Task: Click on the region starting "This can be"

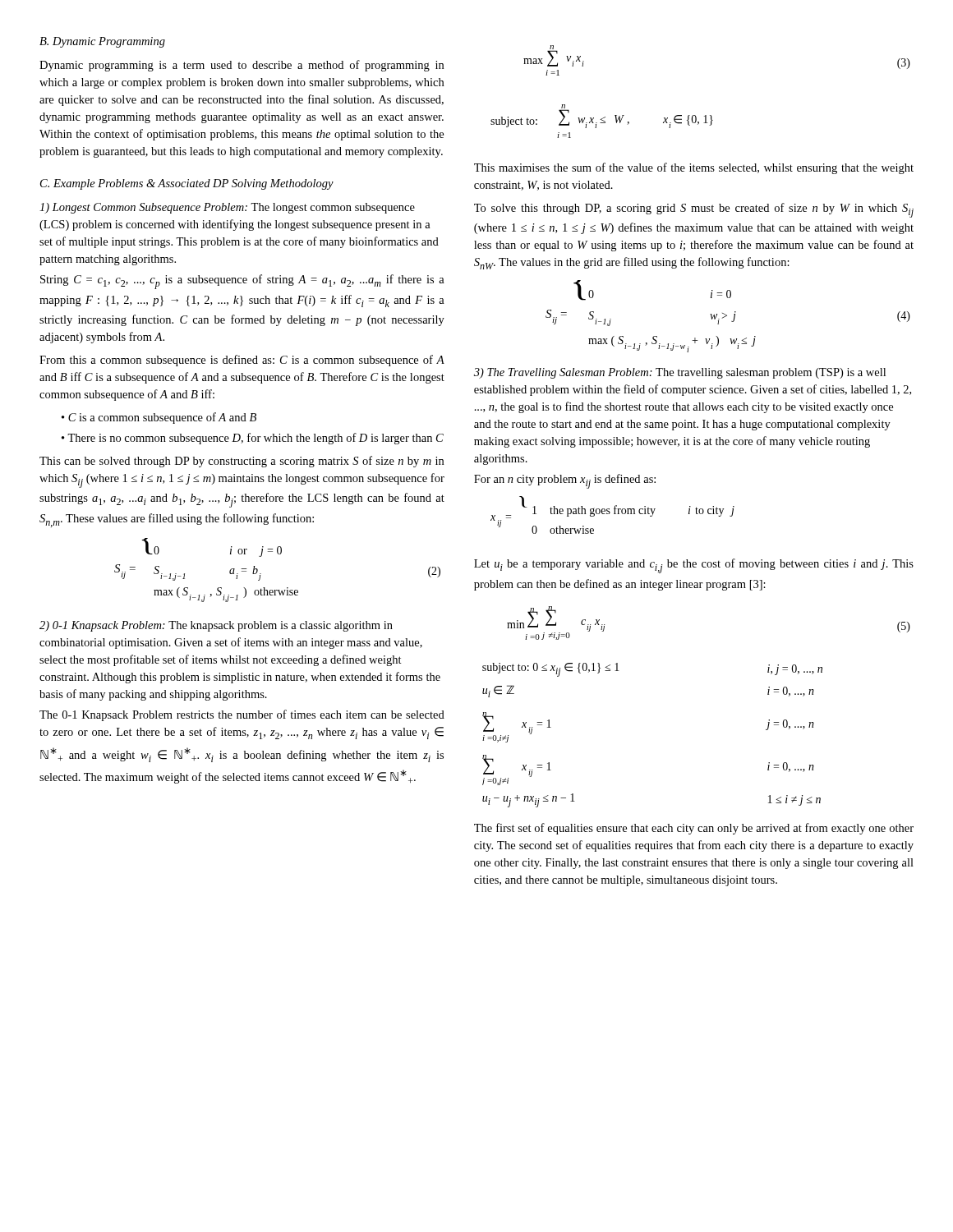Action: click(242, 491)
